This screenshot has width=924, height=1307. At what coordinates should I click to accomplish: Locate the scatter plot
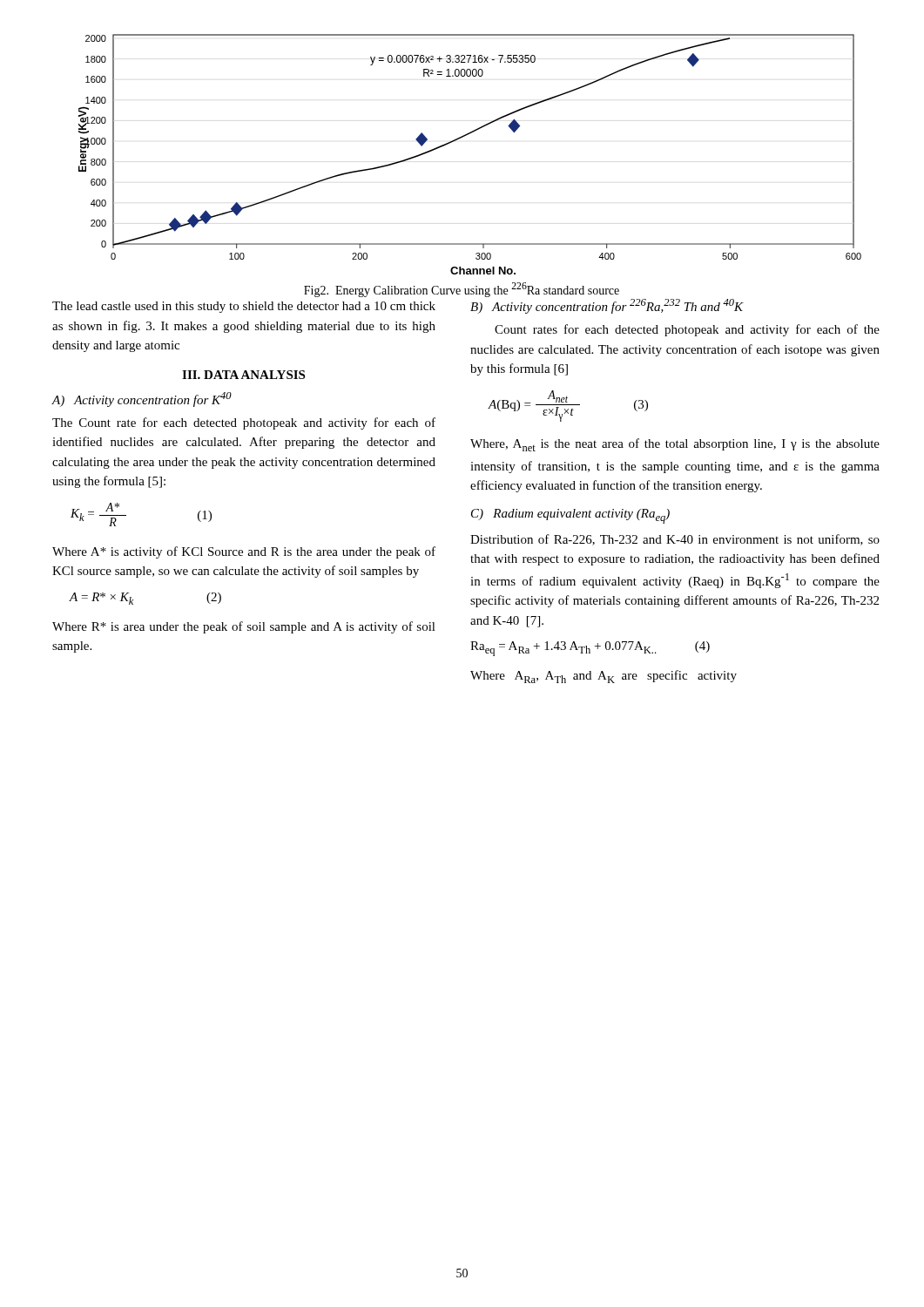pos(462,152)
